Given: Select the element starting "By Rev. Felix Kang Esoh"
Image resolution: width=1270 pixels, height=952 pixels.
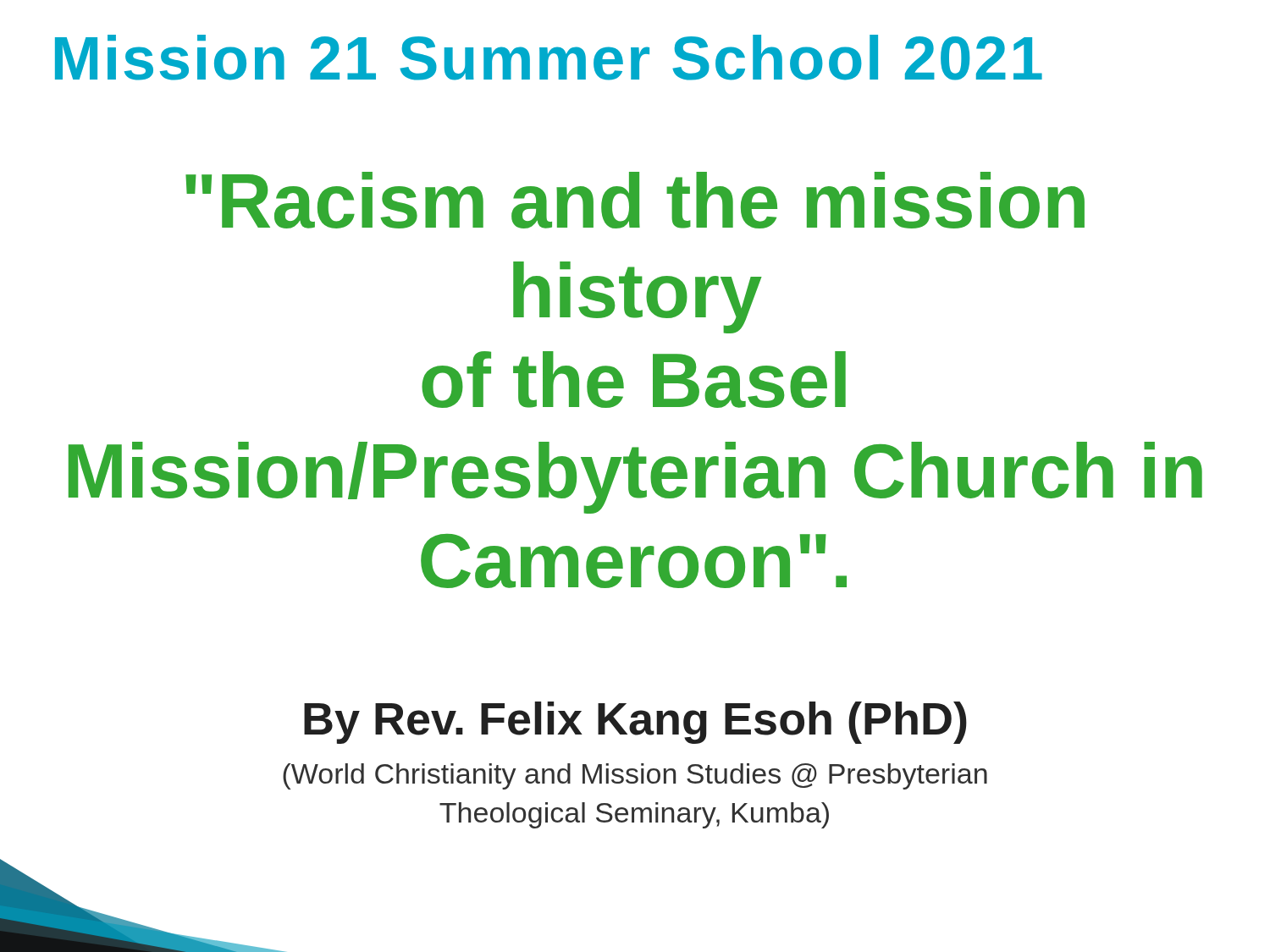Looking at the screenshot, I should [x=635, y=718].
